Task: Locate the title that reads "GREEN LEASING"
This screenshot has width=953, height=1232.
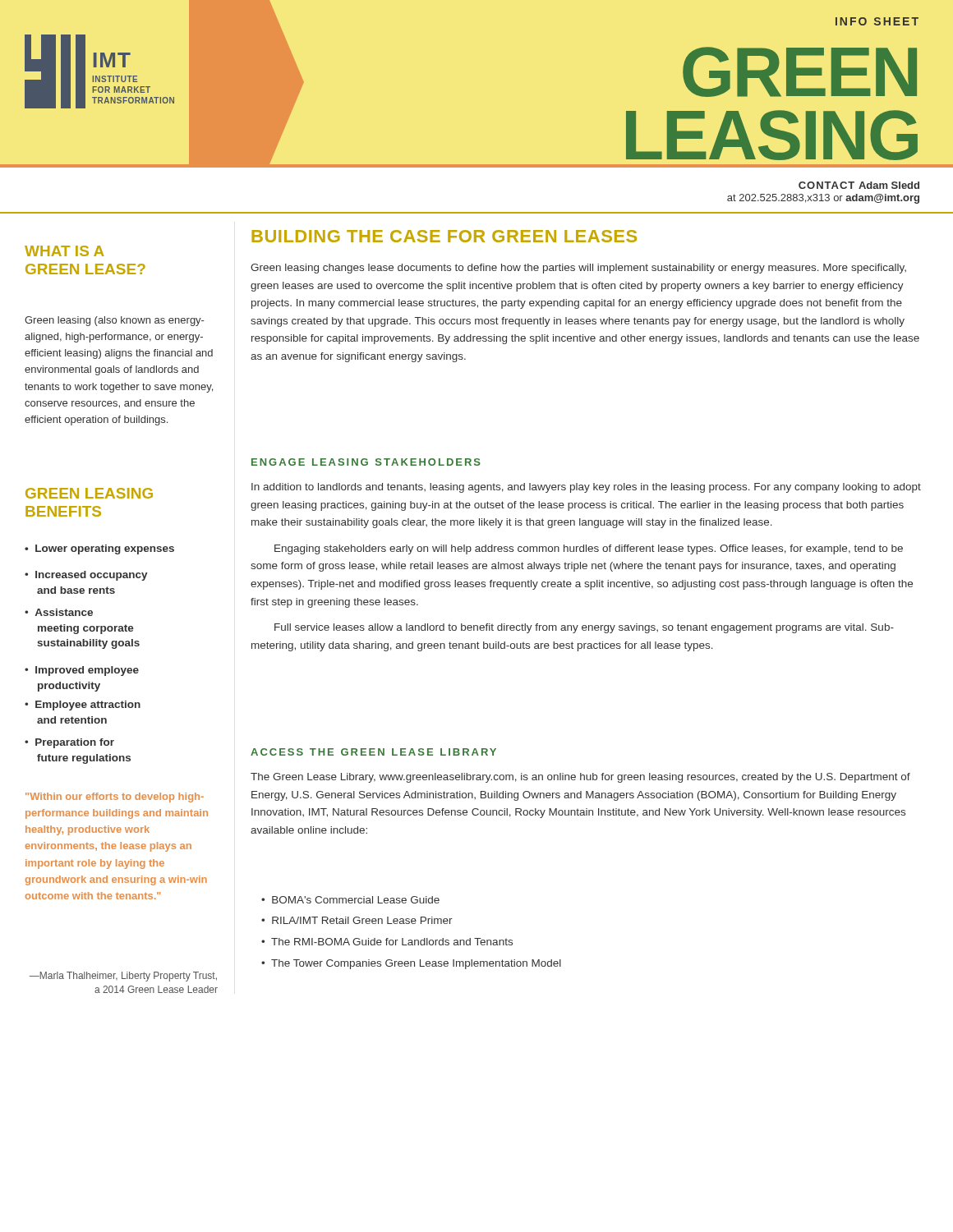Action: tap(771, 104)
